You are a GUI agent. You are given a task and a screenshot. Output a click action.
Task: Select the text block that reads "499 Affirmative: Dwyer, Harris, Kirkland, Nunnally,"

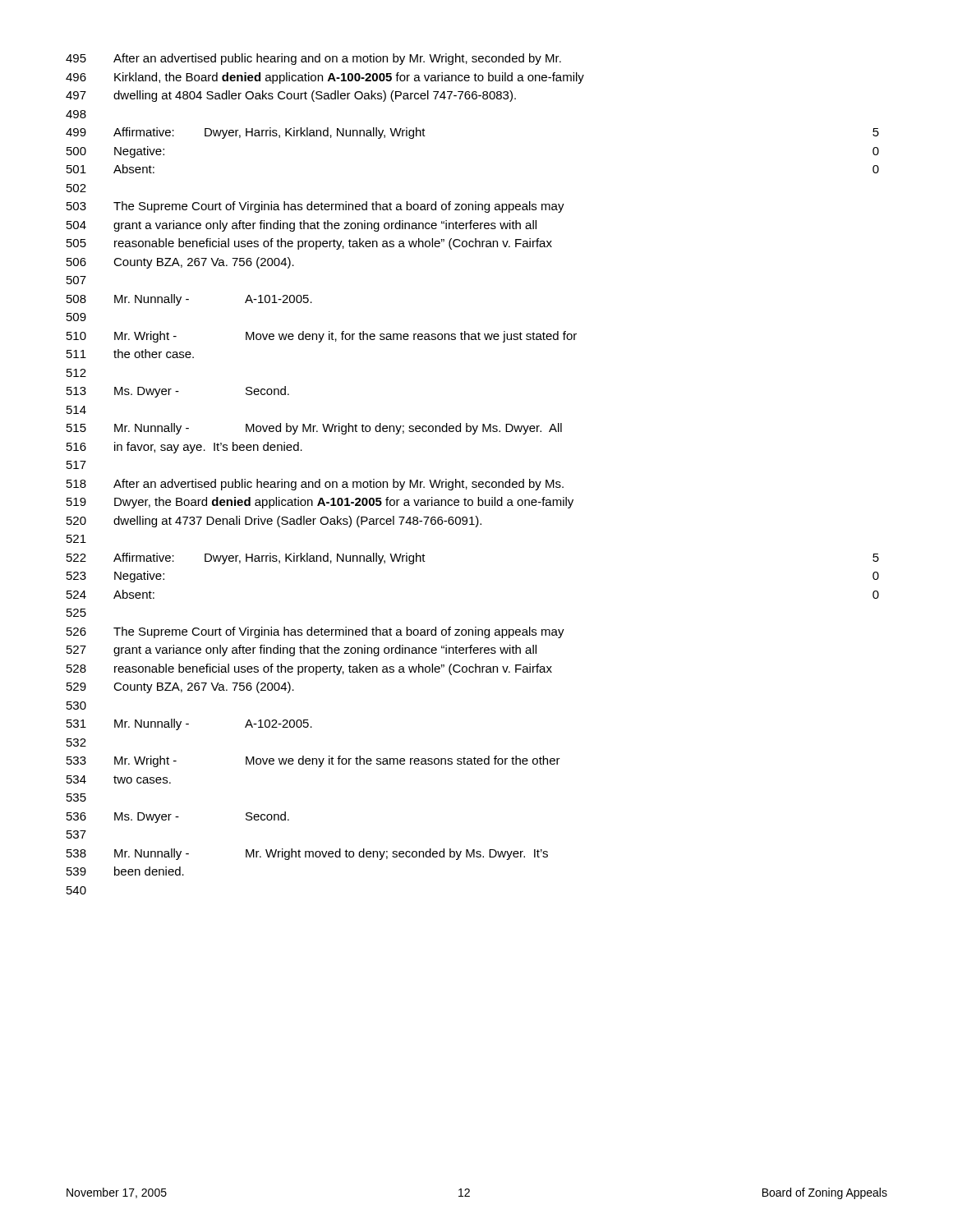coord(137,133)
